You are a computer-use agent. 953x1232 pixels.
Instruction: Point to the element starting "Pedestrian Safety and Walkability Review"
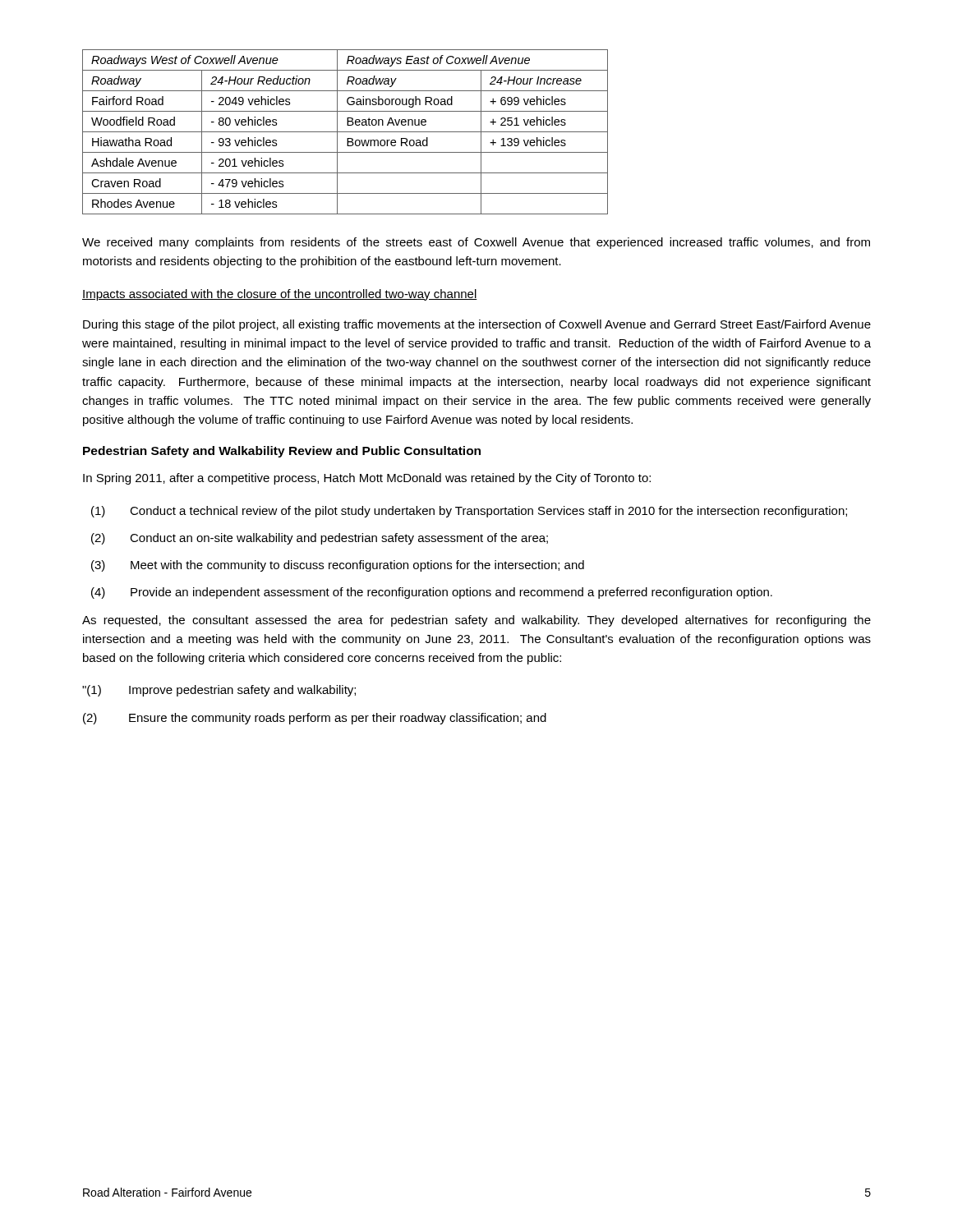tap(282, 451)
